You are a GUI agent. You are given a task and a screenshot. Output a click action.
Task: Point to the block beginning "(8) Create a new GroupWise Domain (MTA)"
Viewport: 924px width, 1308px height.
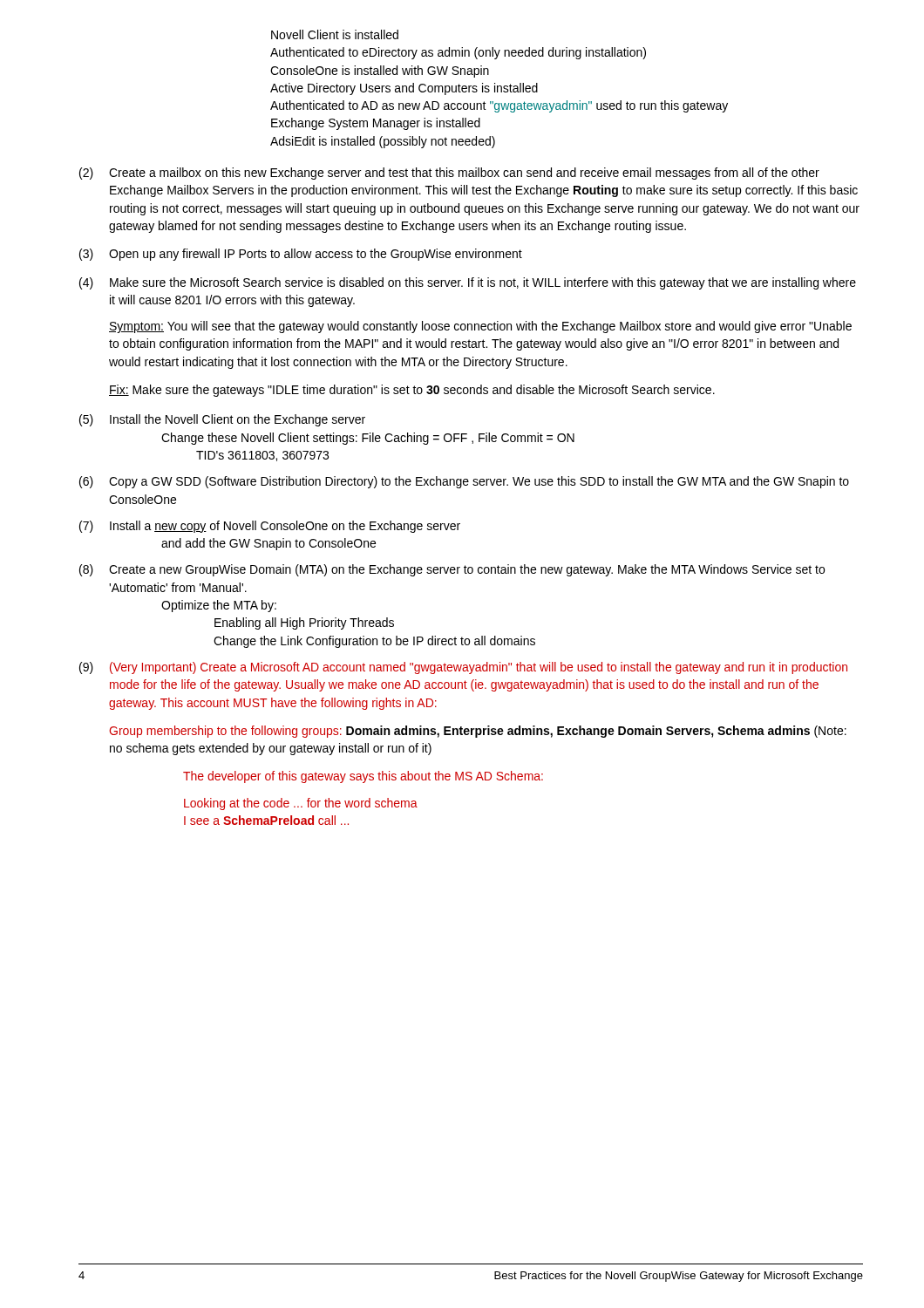point(452,570)
